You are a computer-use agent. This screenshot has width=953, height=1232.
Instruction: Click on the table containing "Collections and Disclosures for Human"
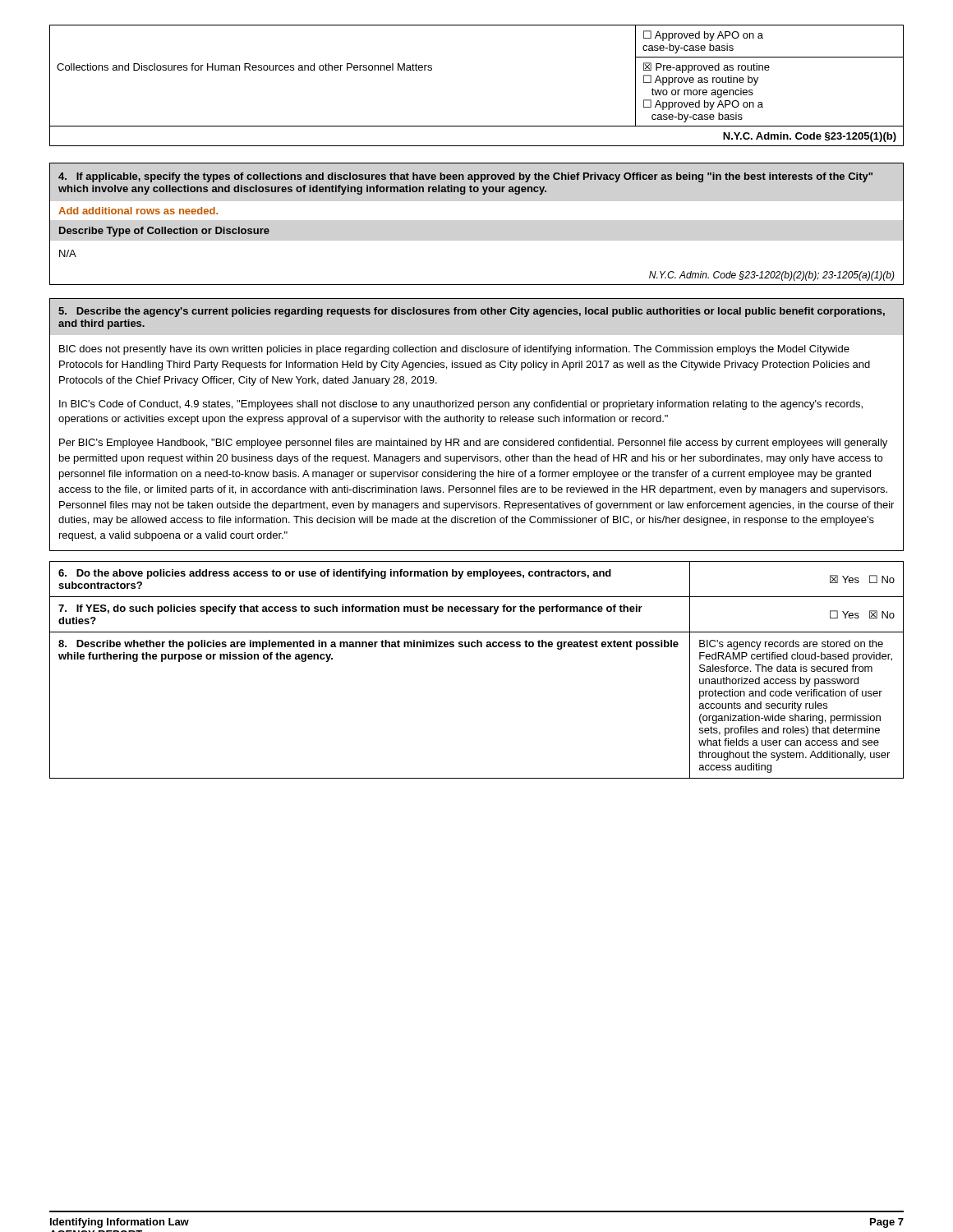tap(476, 85)
